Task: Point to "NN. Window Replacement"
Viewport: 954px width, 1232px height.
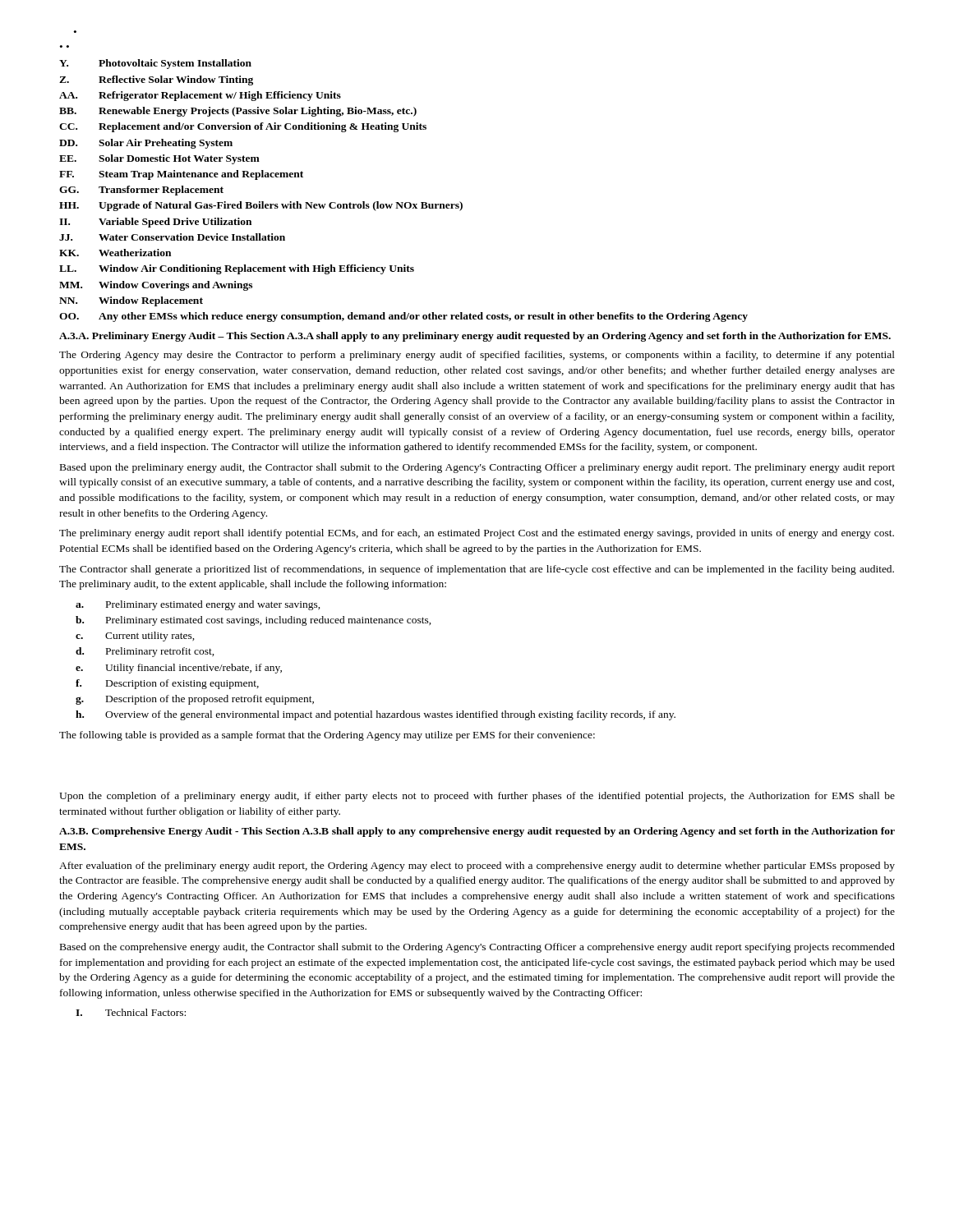Action: coord(131,300)
